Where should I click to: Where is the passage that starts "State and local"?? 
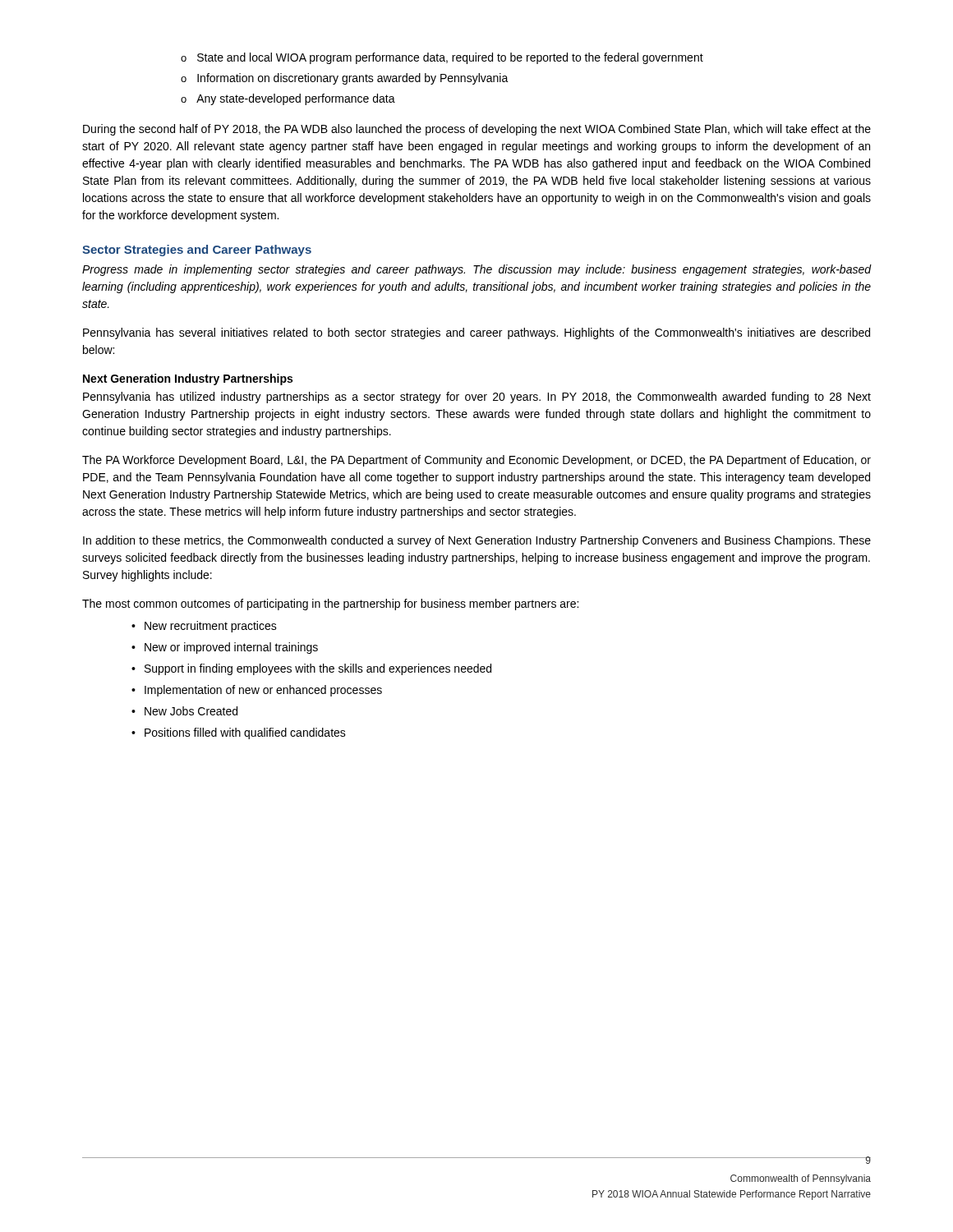coord(450,57)
